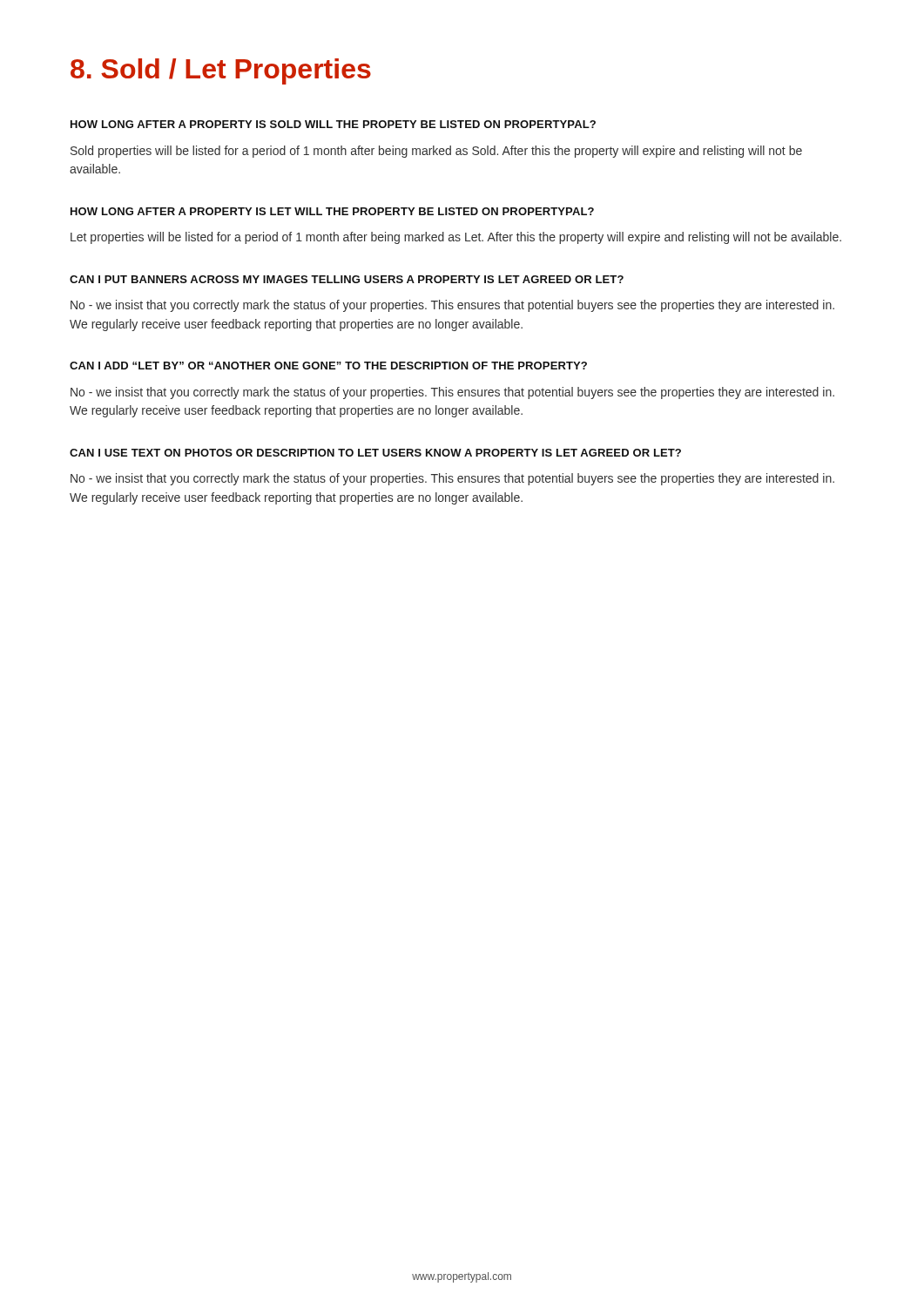
Task: Click on the text block starting "CAN I PUT BANNERS ACROSS MY IMAGES"
Action: [x=347, y=279]
